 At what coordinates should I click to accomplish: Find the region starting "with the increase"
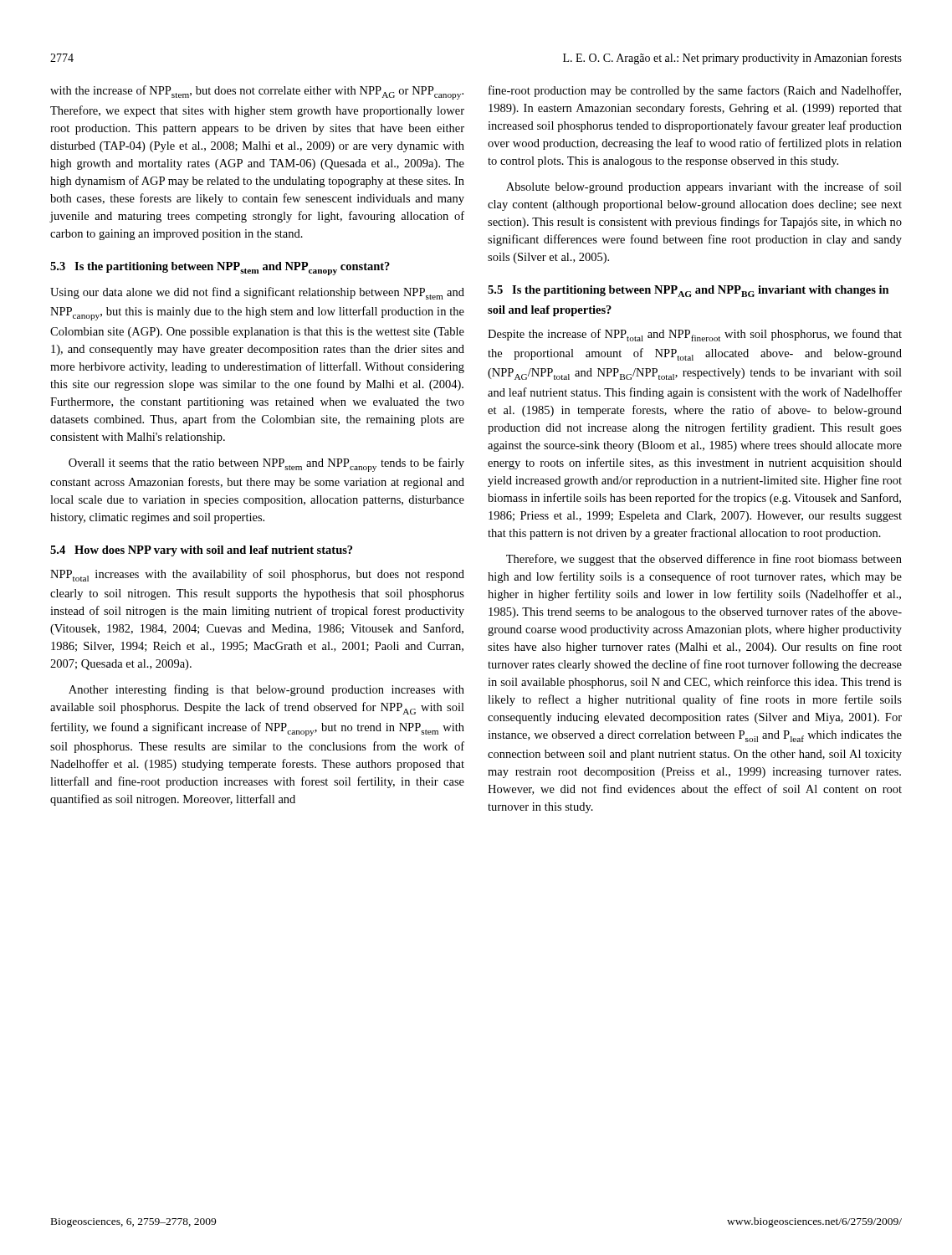click(257, 162)
